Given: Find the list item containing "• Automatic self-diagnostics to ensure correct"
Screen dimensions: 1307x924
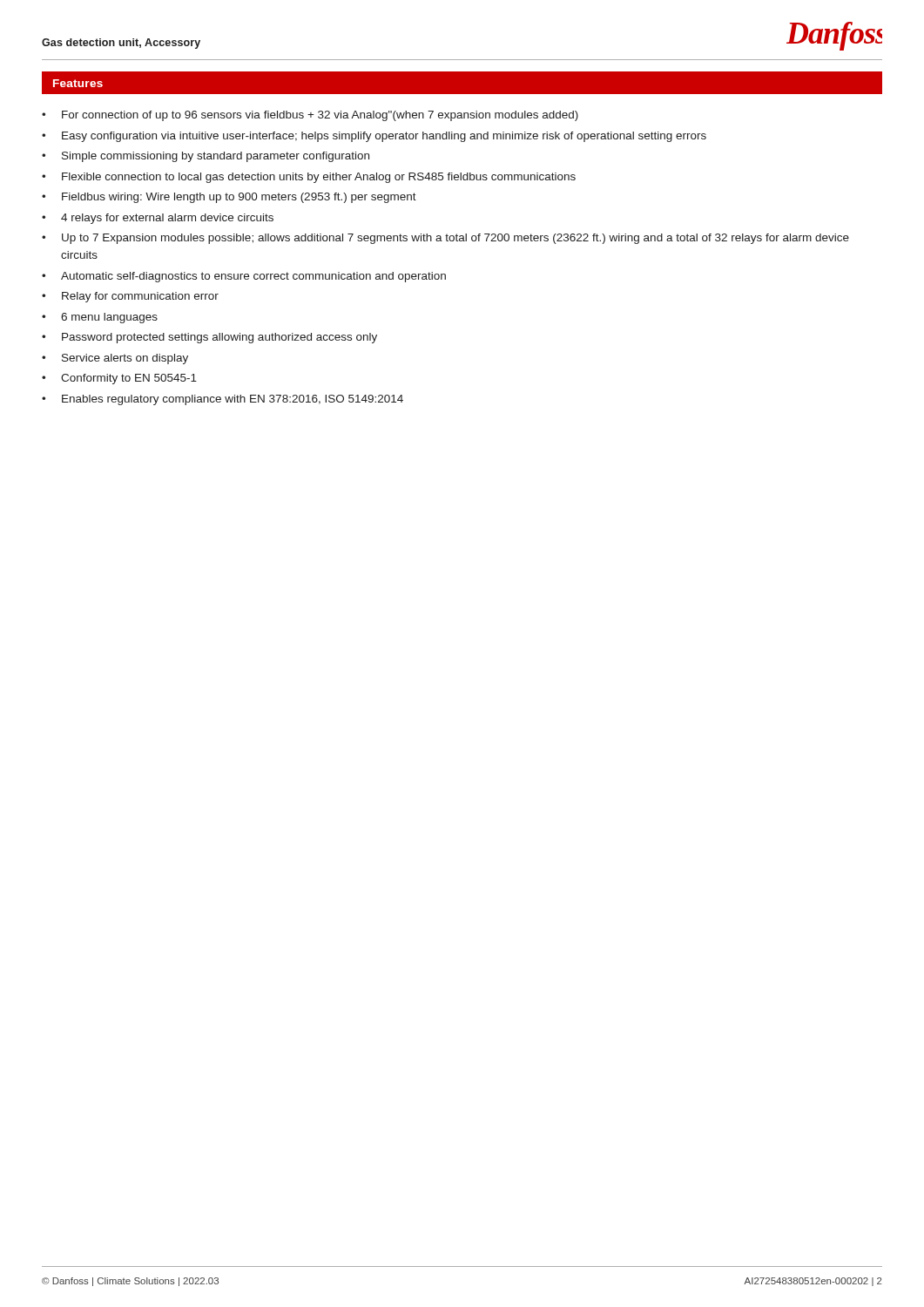Looking at the screenshot, I should point(244,276).
